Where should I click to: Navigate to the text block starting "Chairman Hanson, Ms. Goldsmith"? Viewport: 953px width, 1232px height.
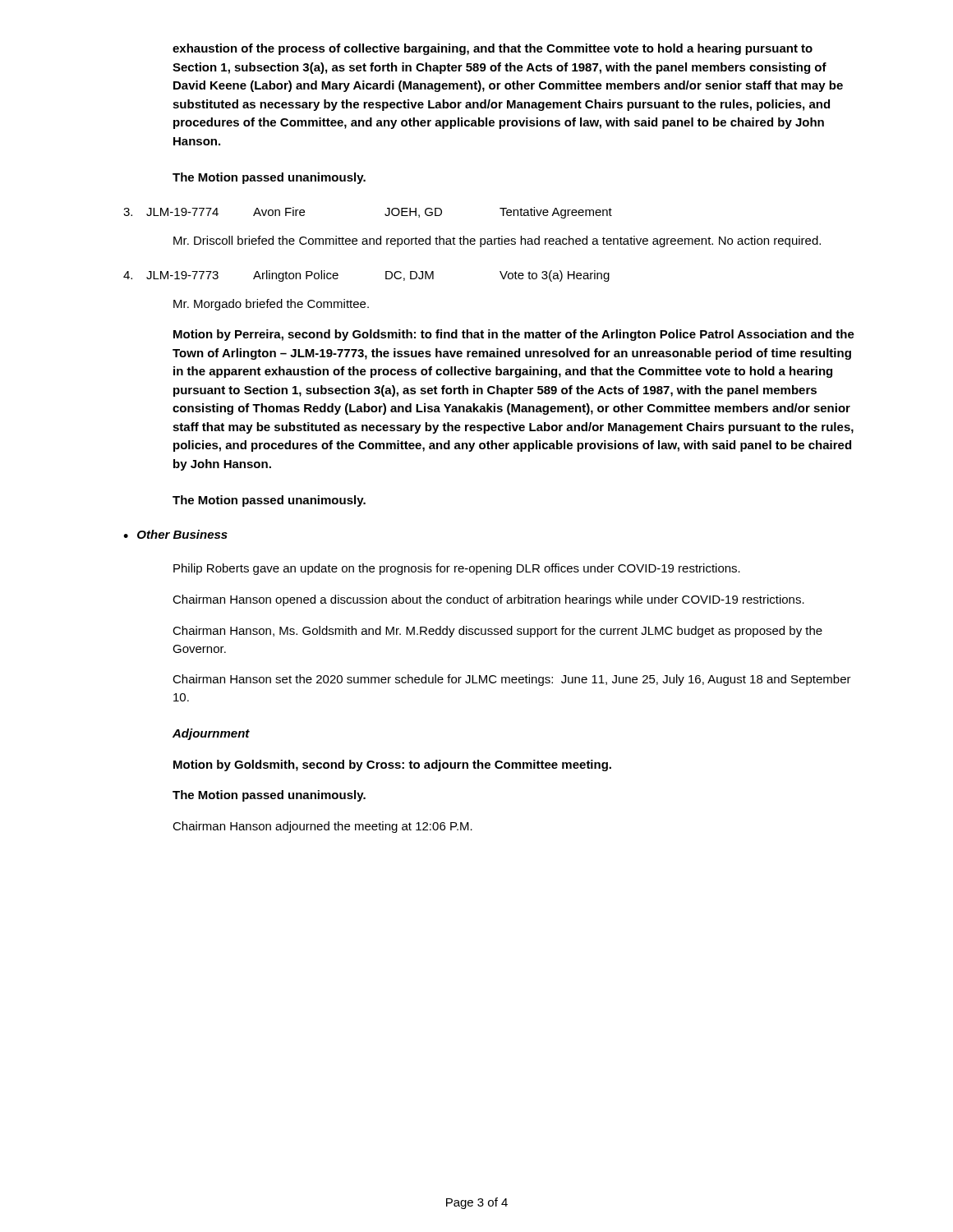click(513, 640)
